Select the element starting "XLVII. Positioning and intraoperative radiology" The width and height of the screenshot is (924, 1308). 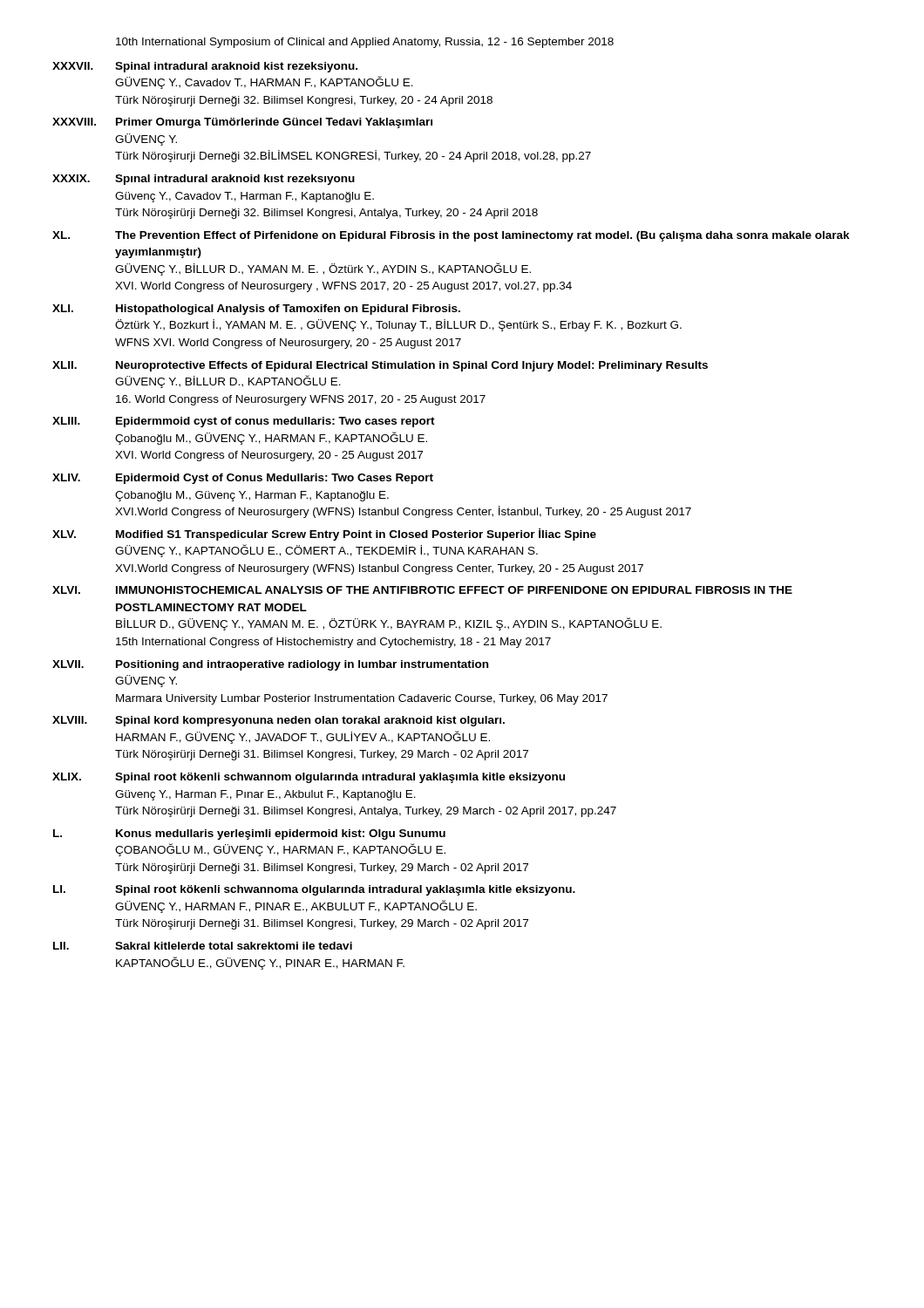pyautogui.click(x=270, y=665)
